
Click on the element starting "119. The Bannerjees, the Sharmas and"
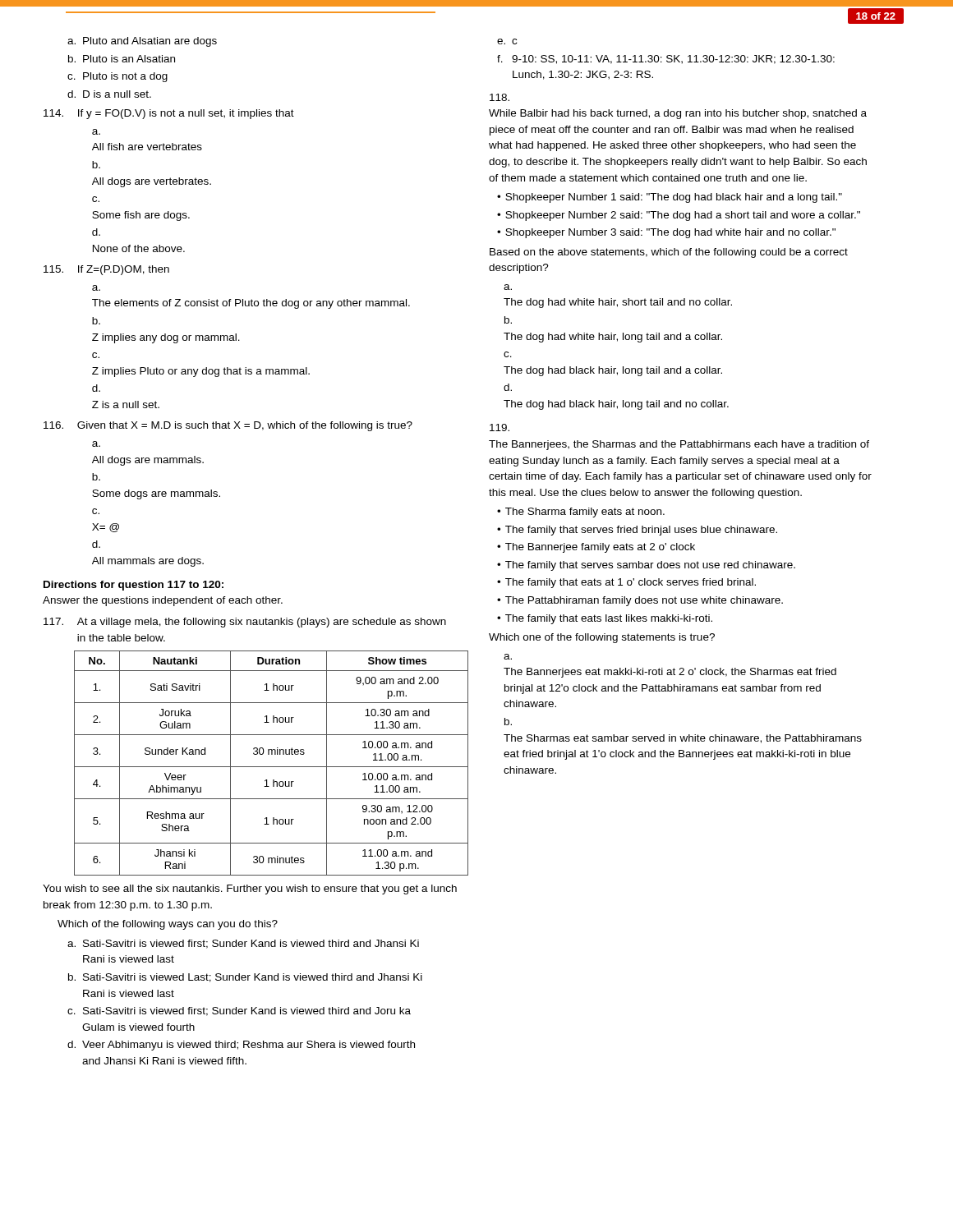[x=682, y=600]
